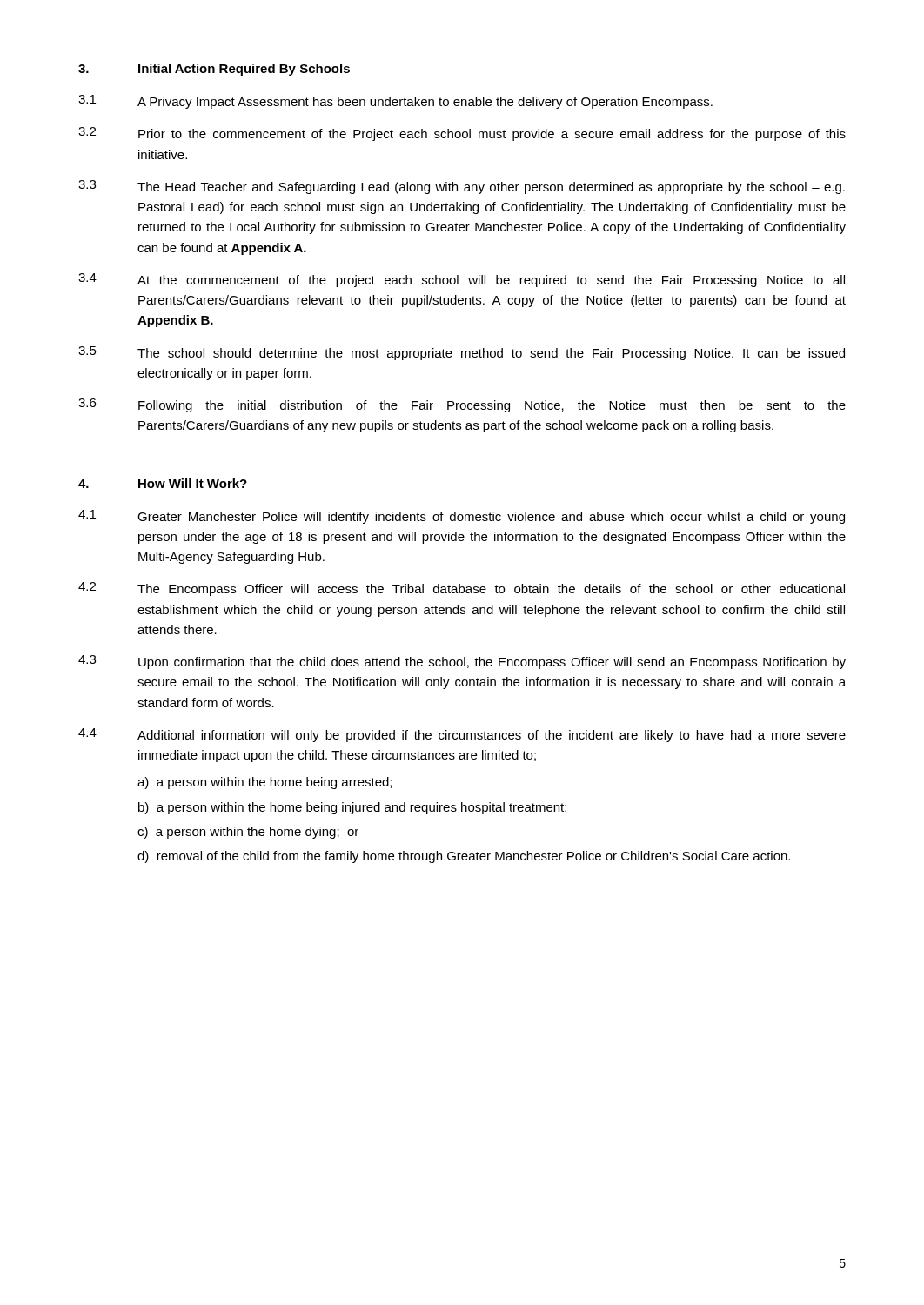Click on the list item that says "3.2 Prior to the commencement of the Project"
Screen dimensions: 1305x924
coord(462,144)
